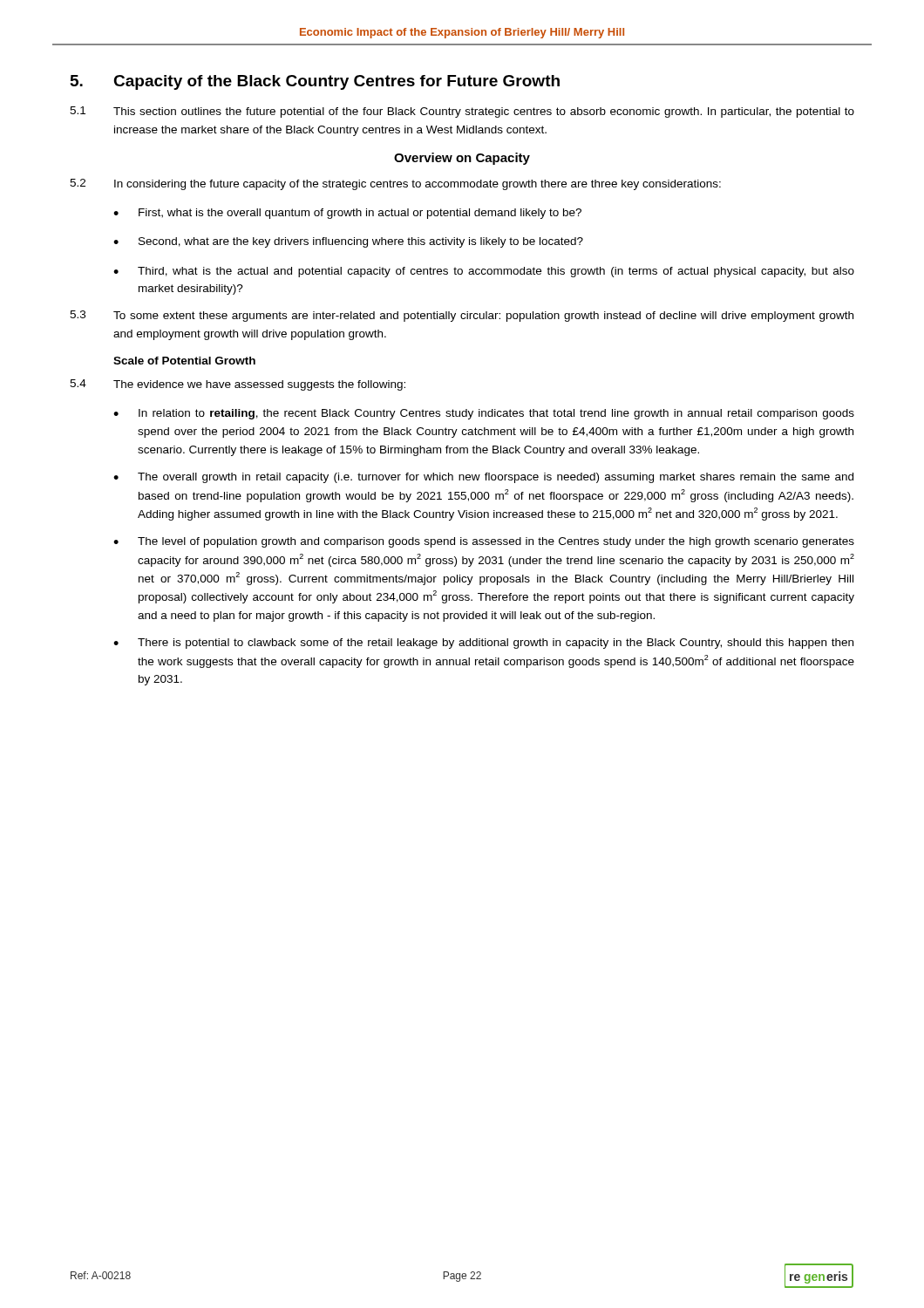Navigate to the text starting "Overview on Capacity"
The width and height of the screenshot is (924, 1308).
462,157
